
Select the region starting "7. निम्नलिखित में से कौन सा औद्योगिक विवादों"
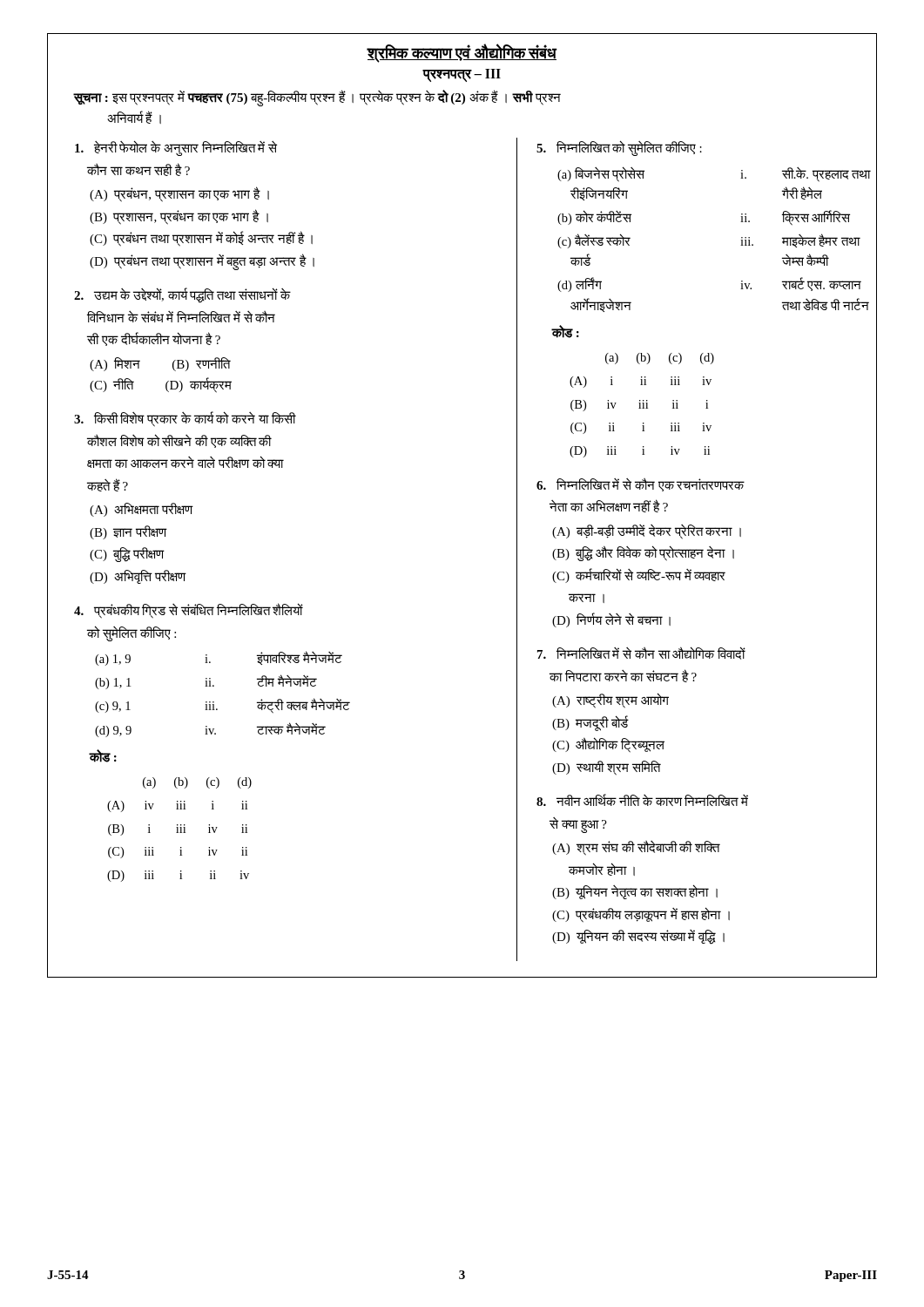pyautogui.click(x=730, y=713)
